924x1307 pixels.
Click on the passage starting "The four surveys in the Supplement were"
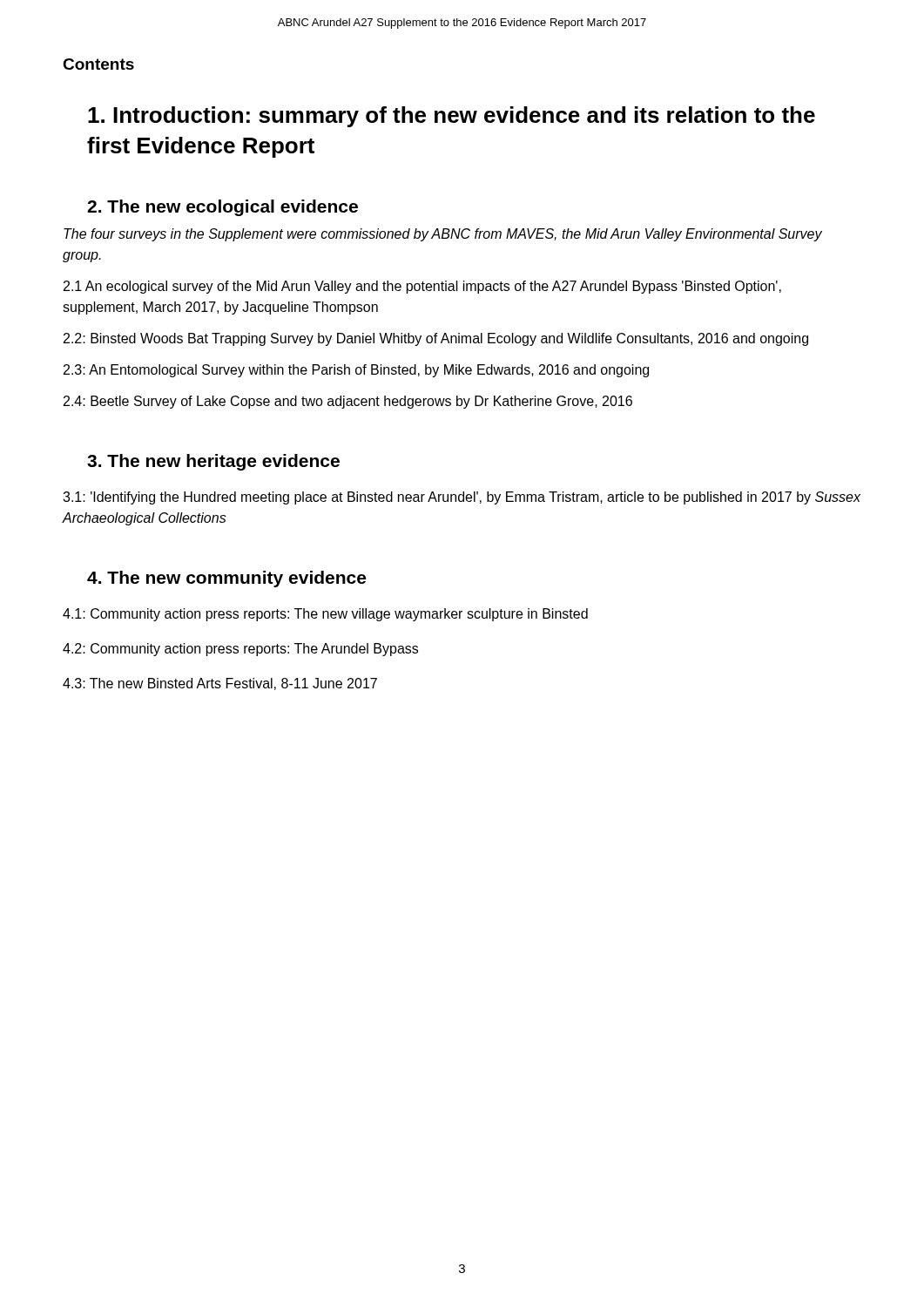click(442, 245)
